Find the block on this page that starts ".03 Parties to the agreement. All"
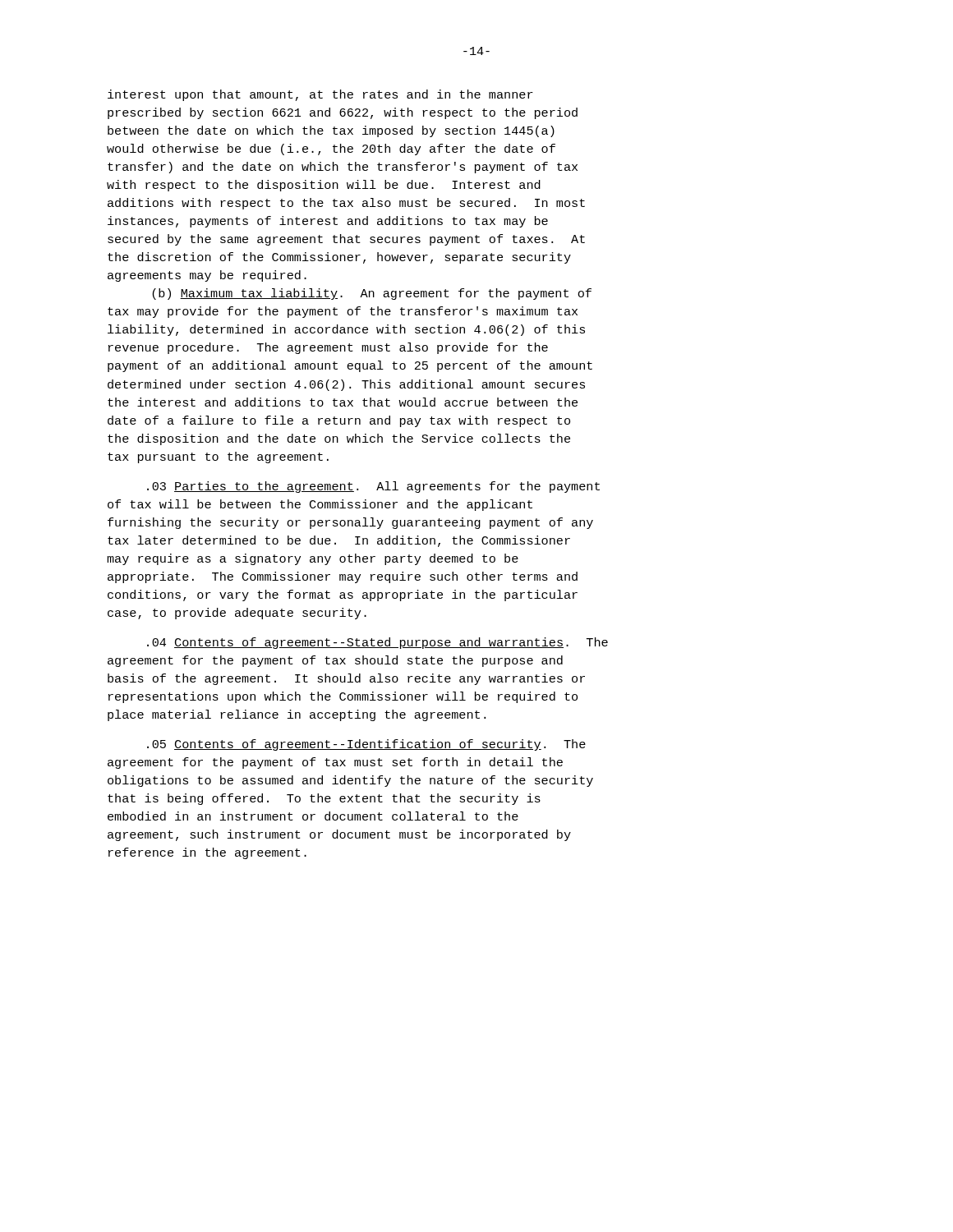This screenshot has height=1232, width=953. point(476,550)
